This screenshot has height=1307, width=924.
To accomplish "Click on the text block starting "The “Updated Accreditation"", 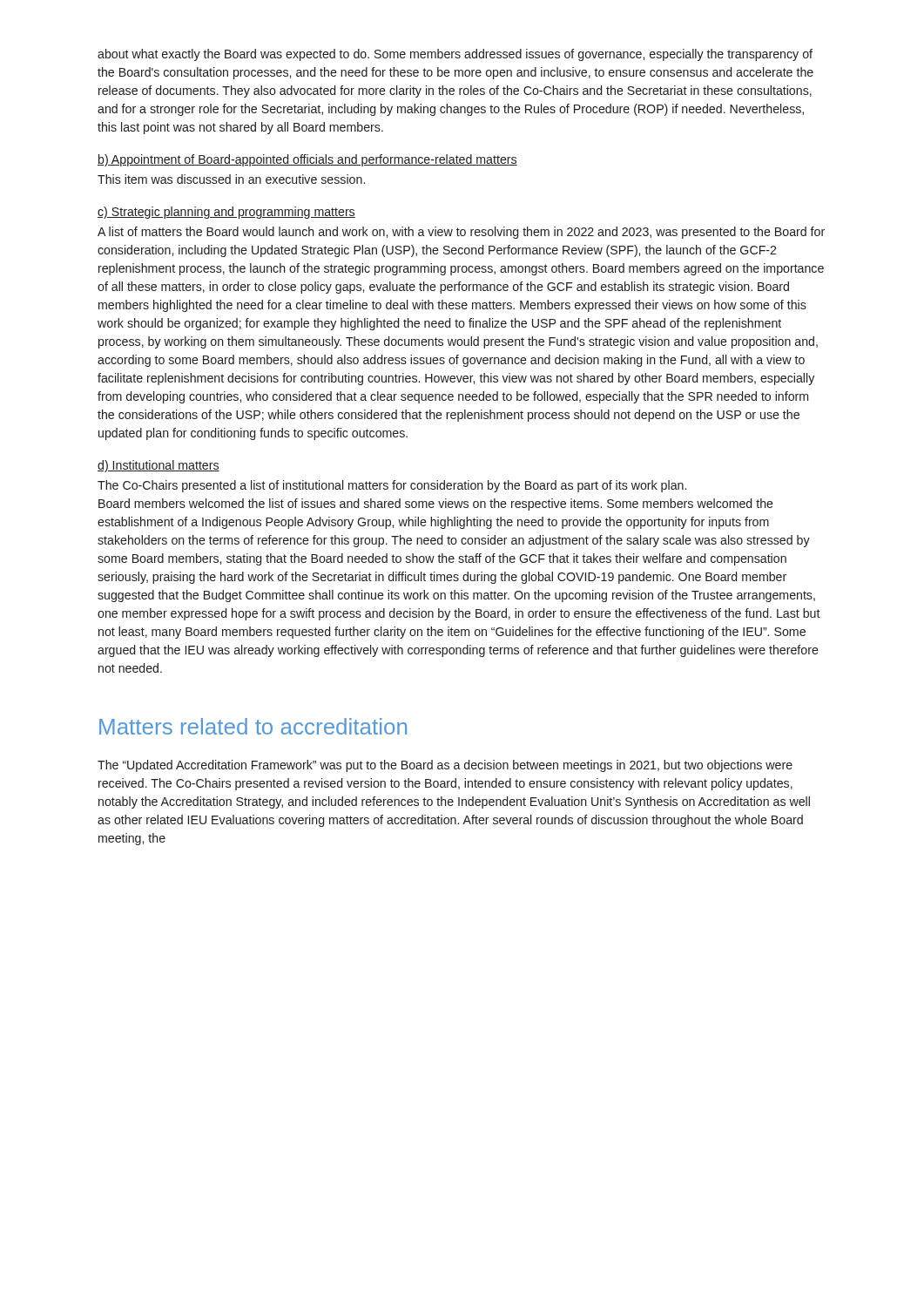I will [462, 802].
